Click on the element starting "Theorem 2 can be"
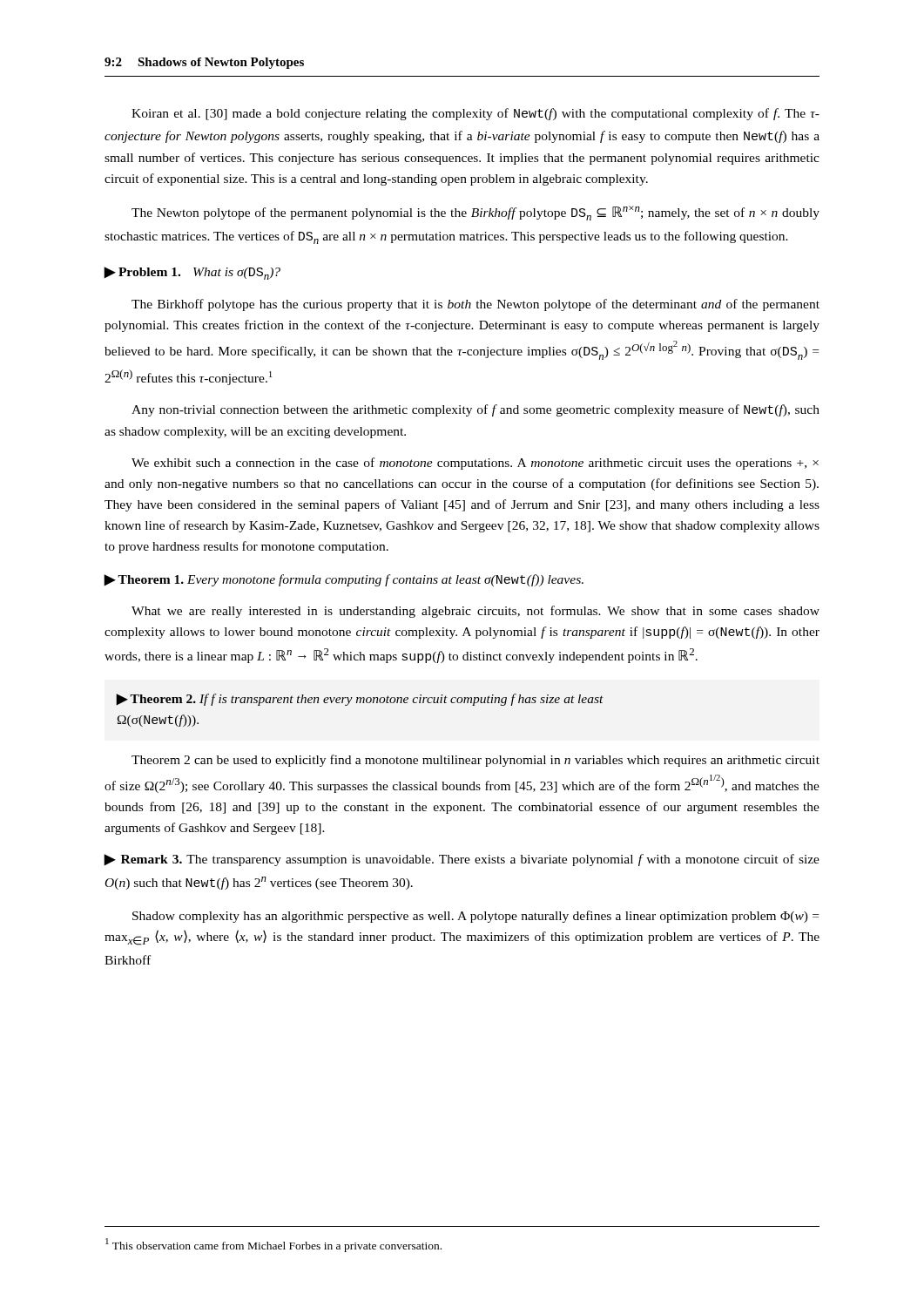The image size is (924, 1307). [x=462, y=794]
